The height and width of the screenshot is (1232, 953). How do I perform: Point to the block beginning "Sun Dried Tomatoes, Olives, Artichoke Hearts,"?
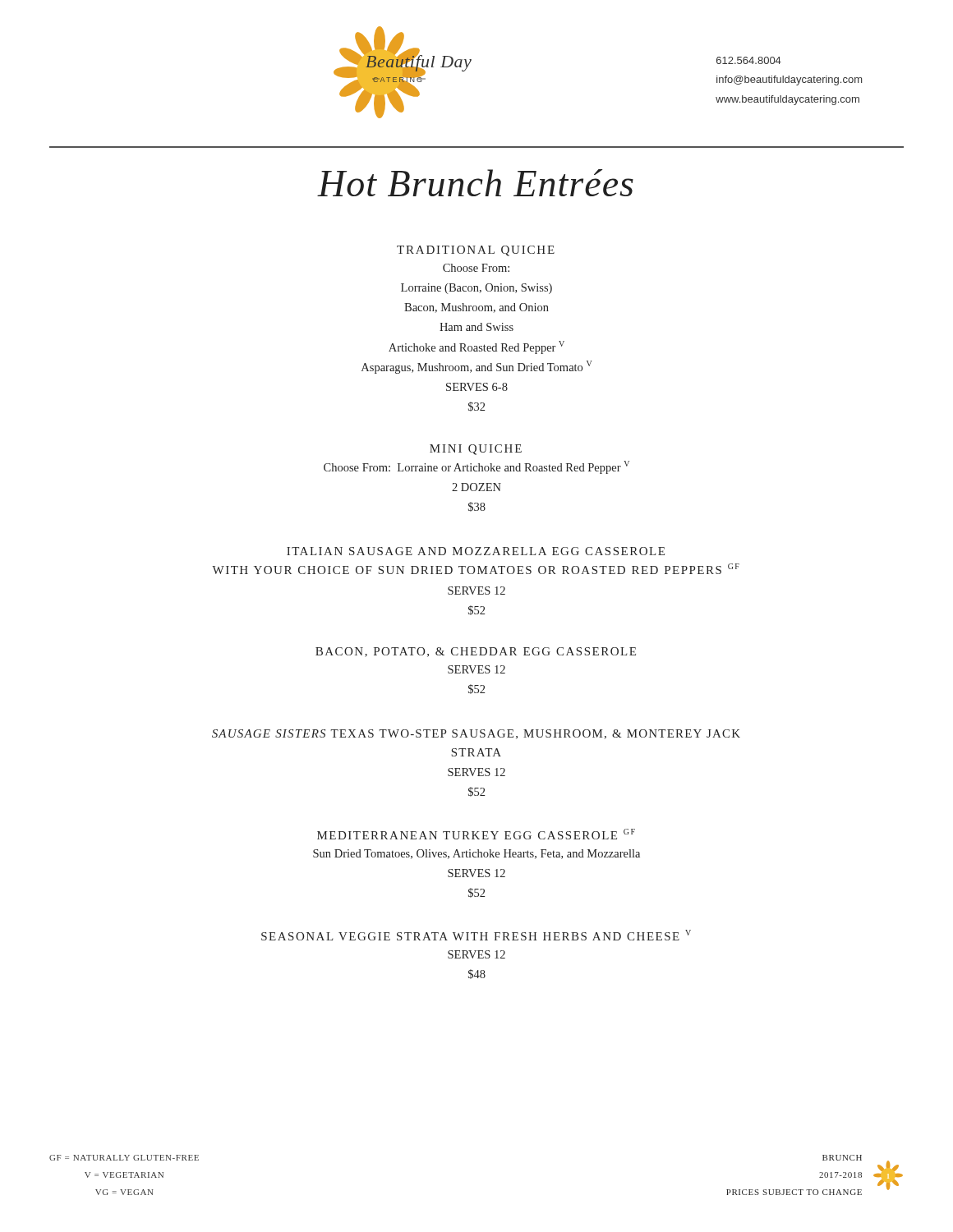(x=476, y=873)
